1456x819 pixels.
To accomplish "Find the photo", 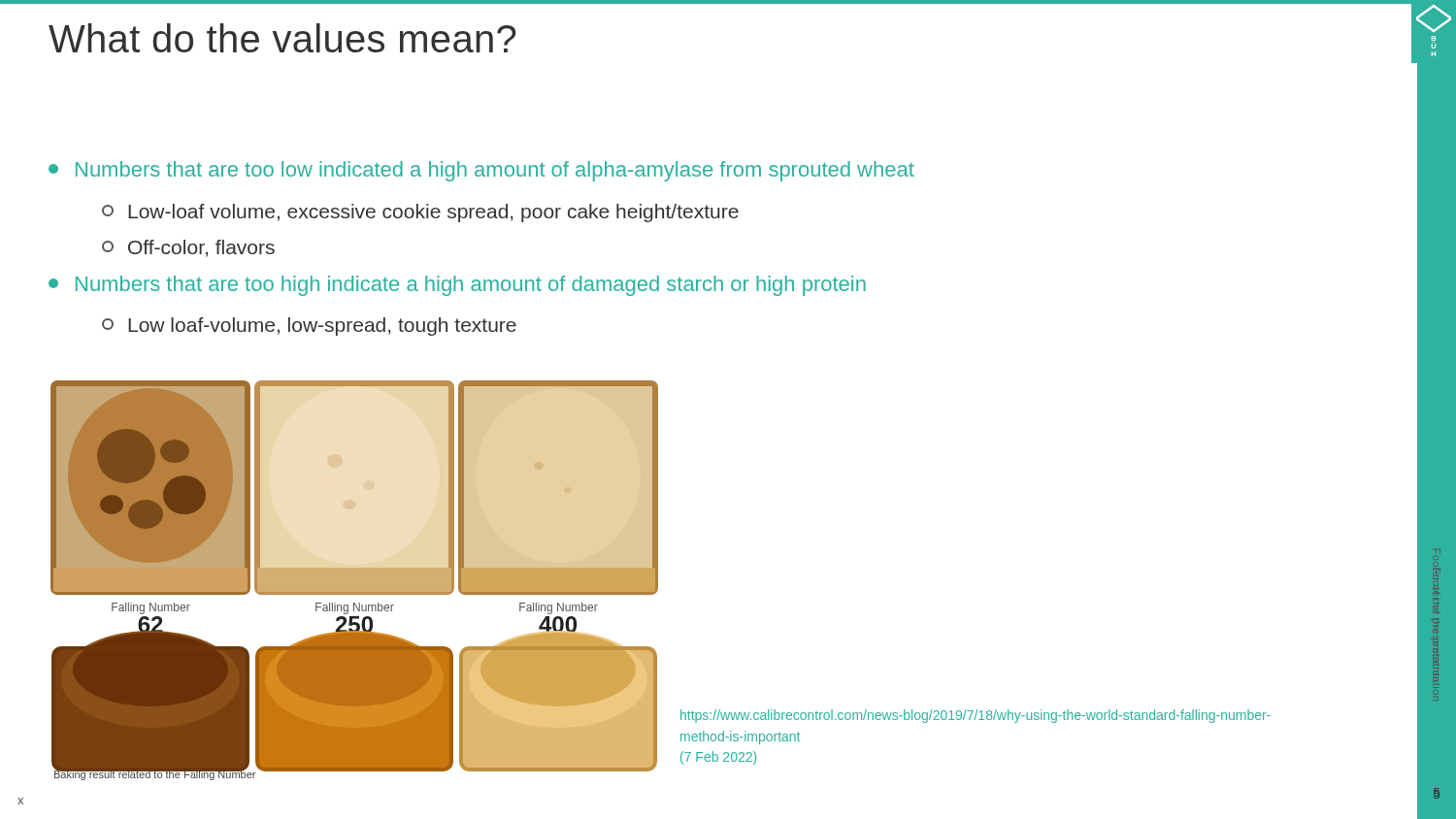I will pos(371,580).
